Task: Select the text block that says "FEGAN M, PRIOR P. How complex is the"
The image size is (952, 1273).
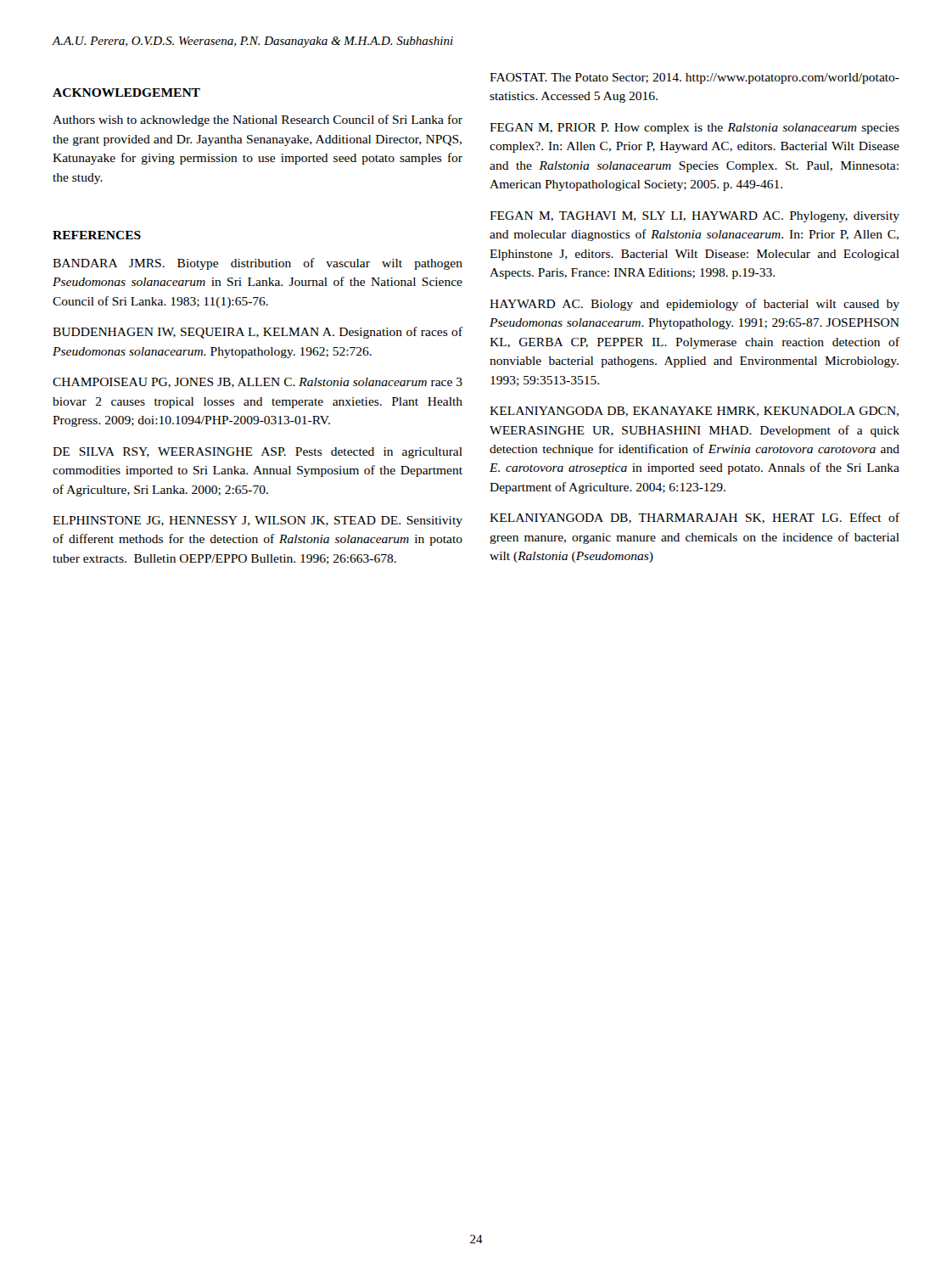Action: [x=694, y=155]
